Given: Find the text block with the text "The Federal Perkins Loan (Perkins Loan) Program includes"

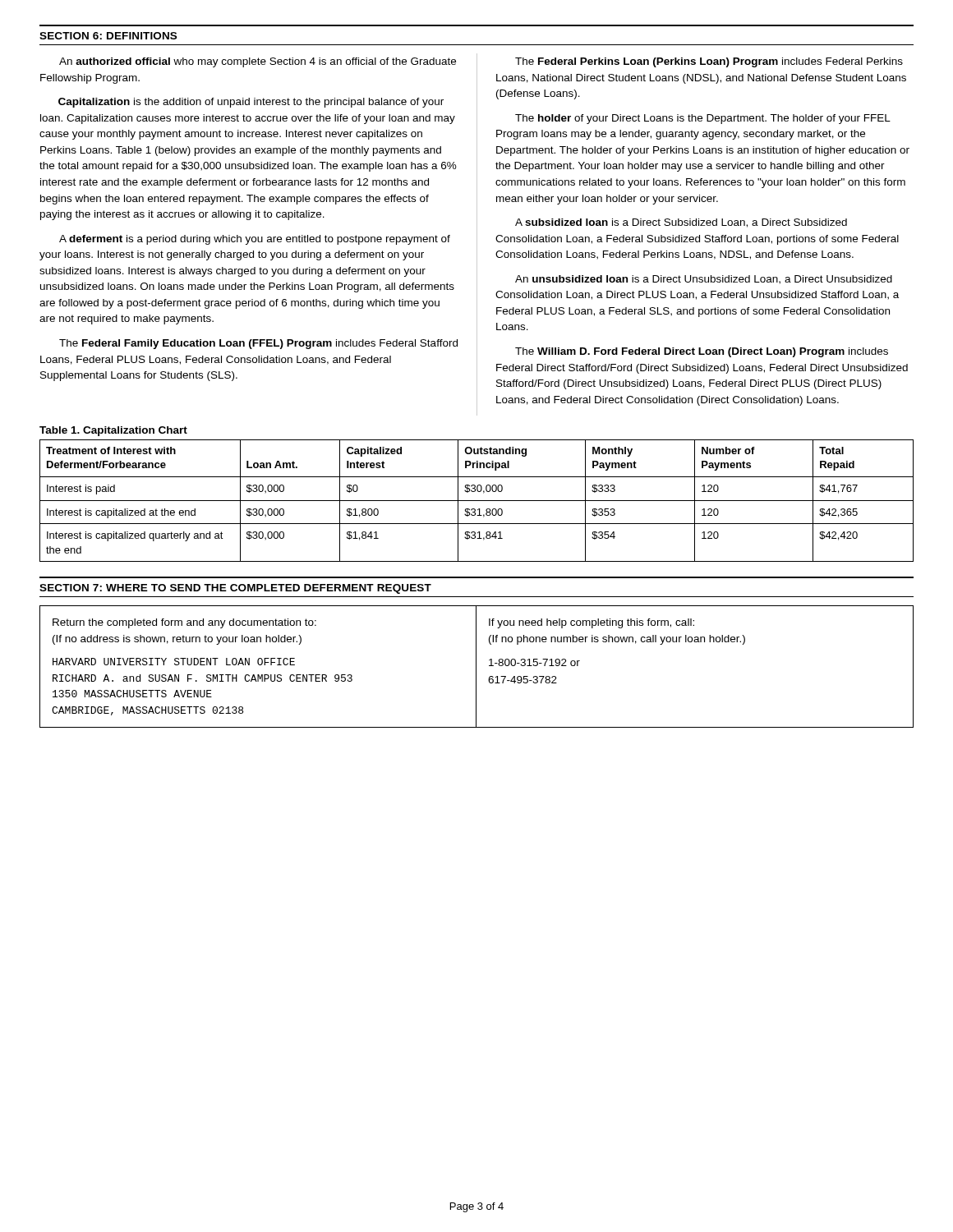Looking at the screenshot, I should pyautogui.click(x=701, y=77).
